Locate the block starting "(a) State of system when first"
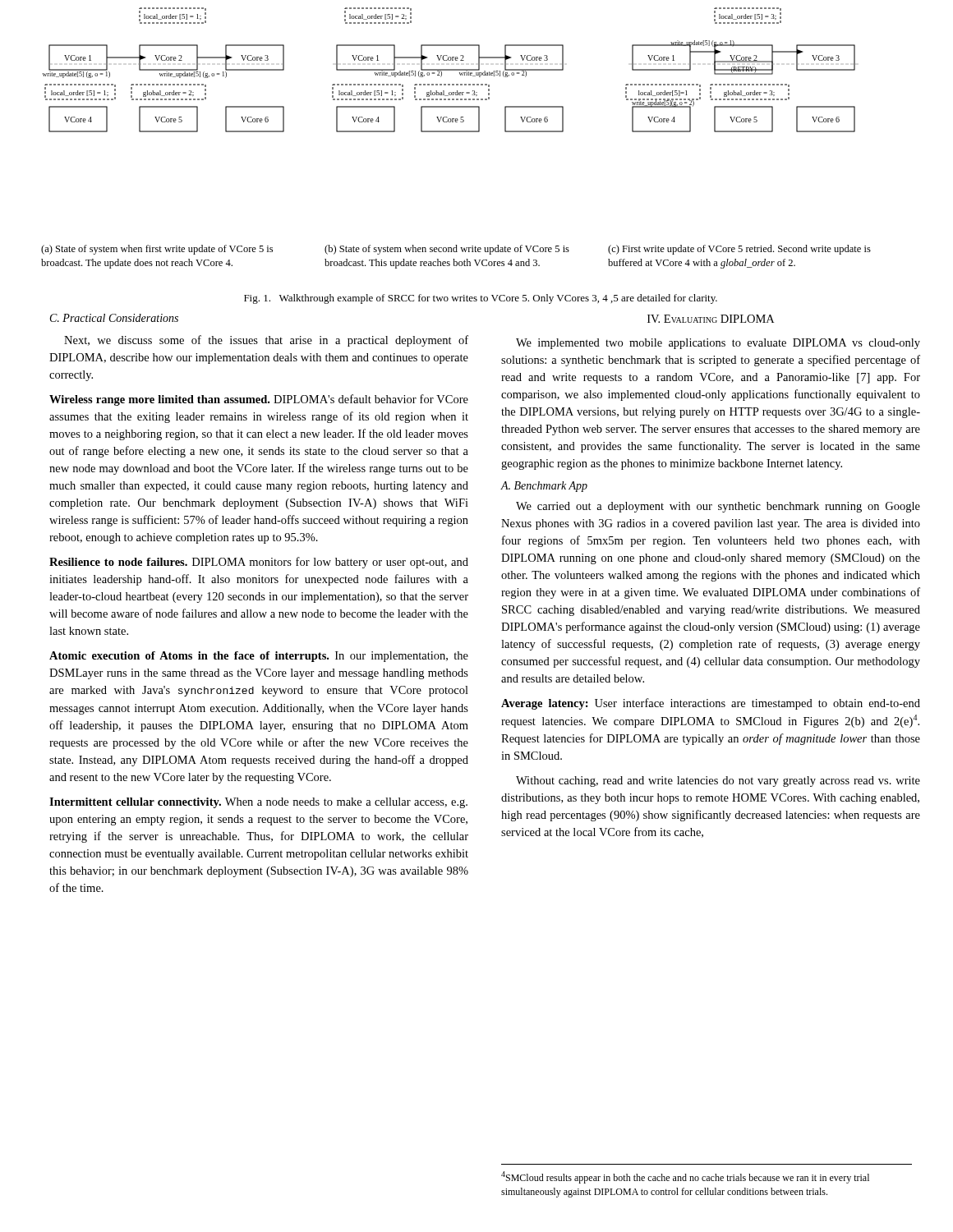The image size is (953, 1232). click(x=157, y=256)
